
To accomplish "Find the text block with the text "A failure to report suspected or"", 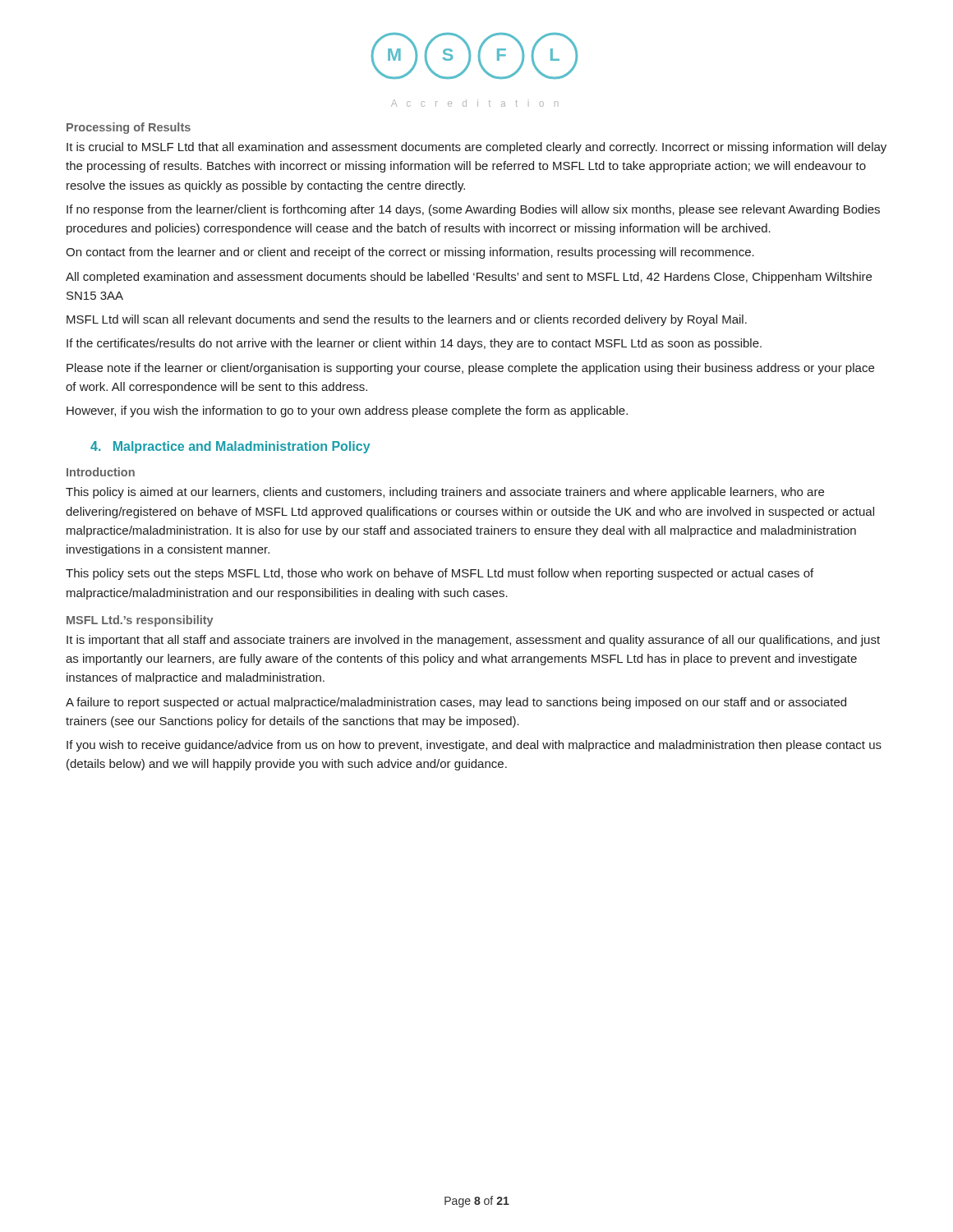I will (x=456, y=711).
